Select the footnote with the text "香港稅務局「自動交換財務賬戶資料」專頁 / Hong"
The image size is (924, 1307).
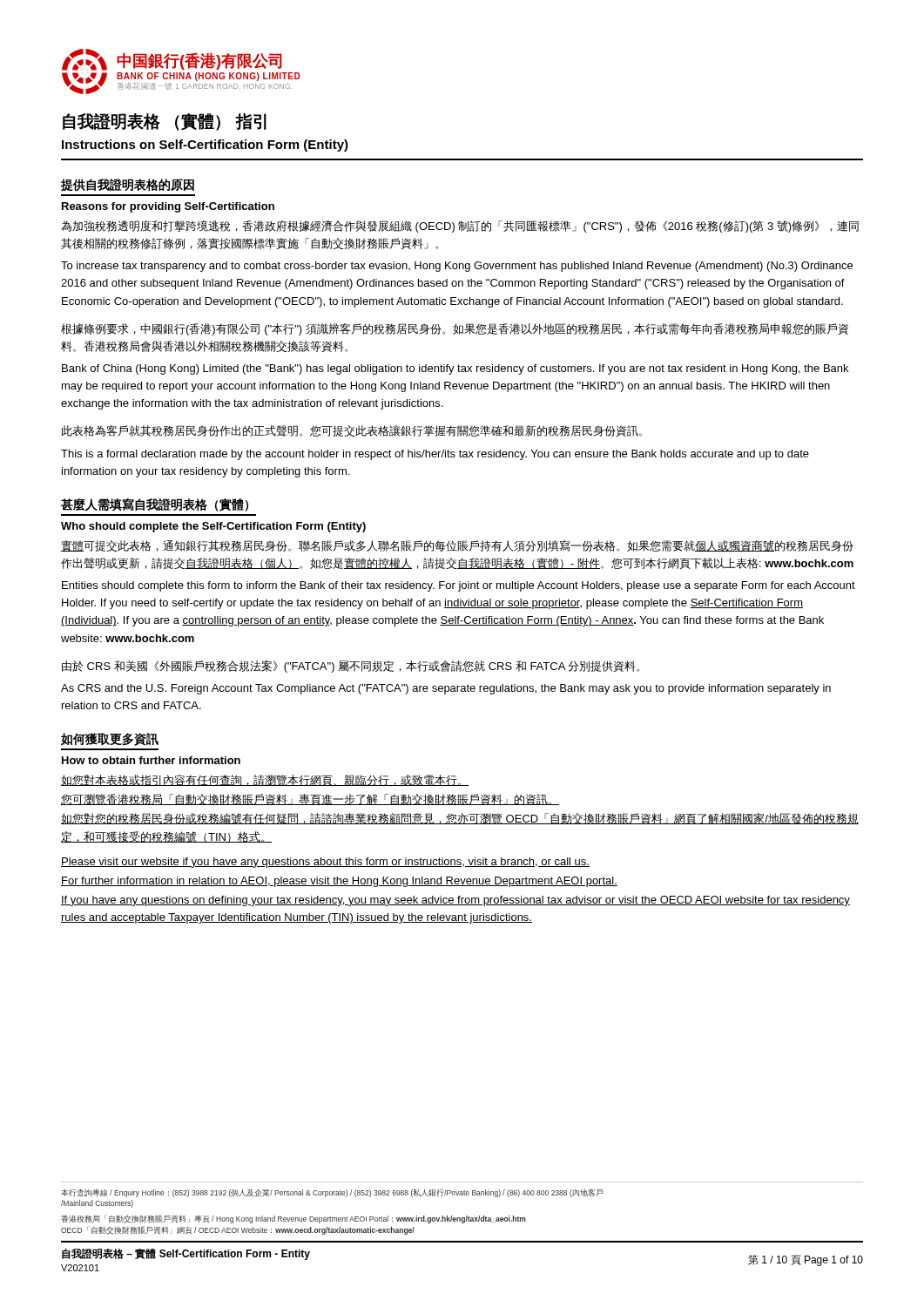coord(293,1225)
